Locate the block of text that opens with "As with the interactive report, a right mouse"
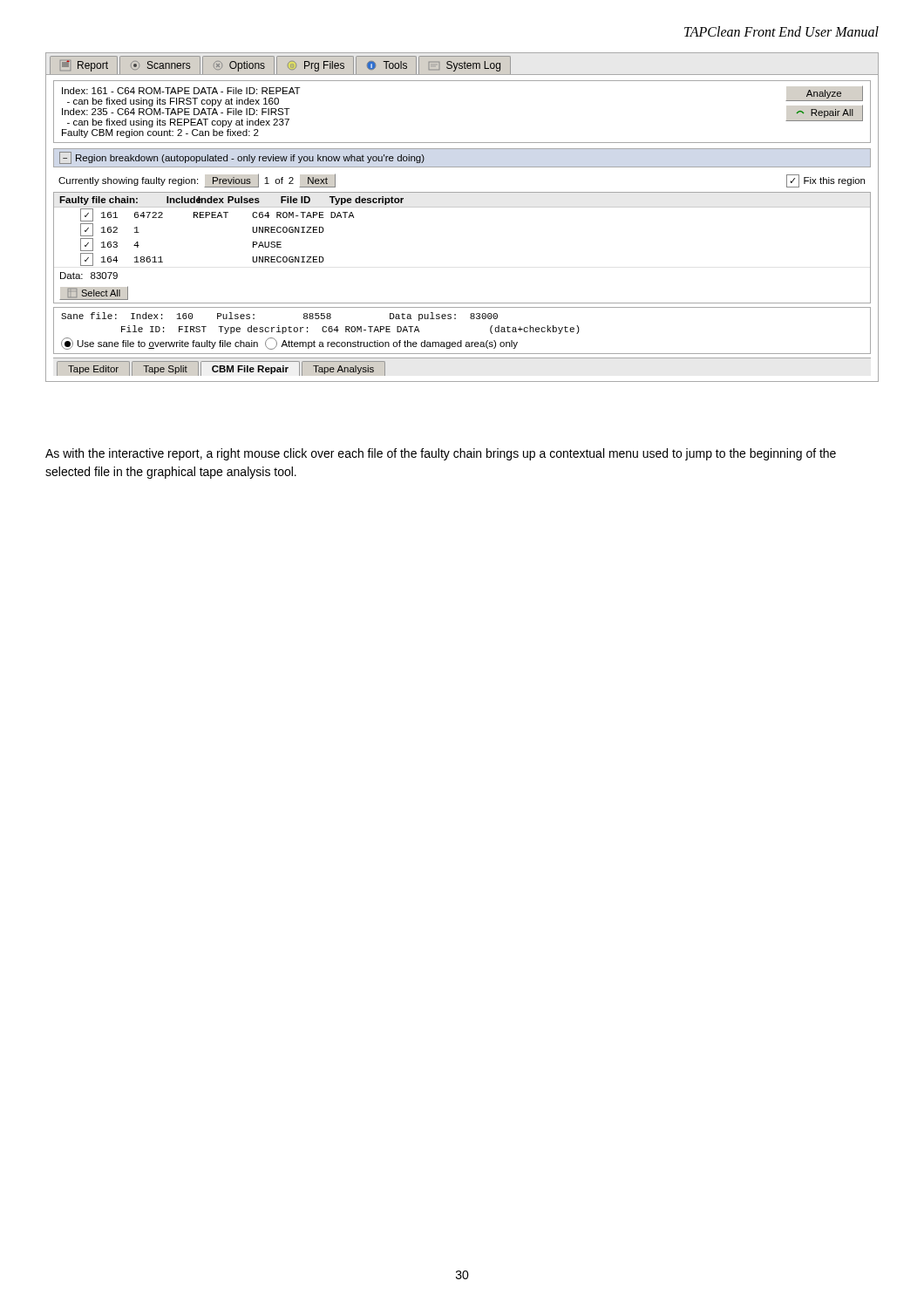Screen dimensions: 1308x924 pos(441,463)
